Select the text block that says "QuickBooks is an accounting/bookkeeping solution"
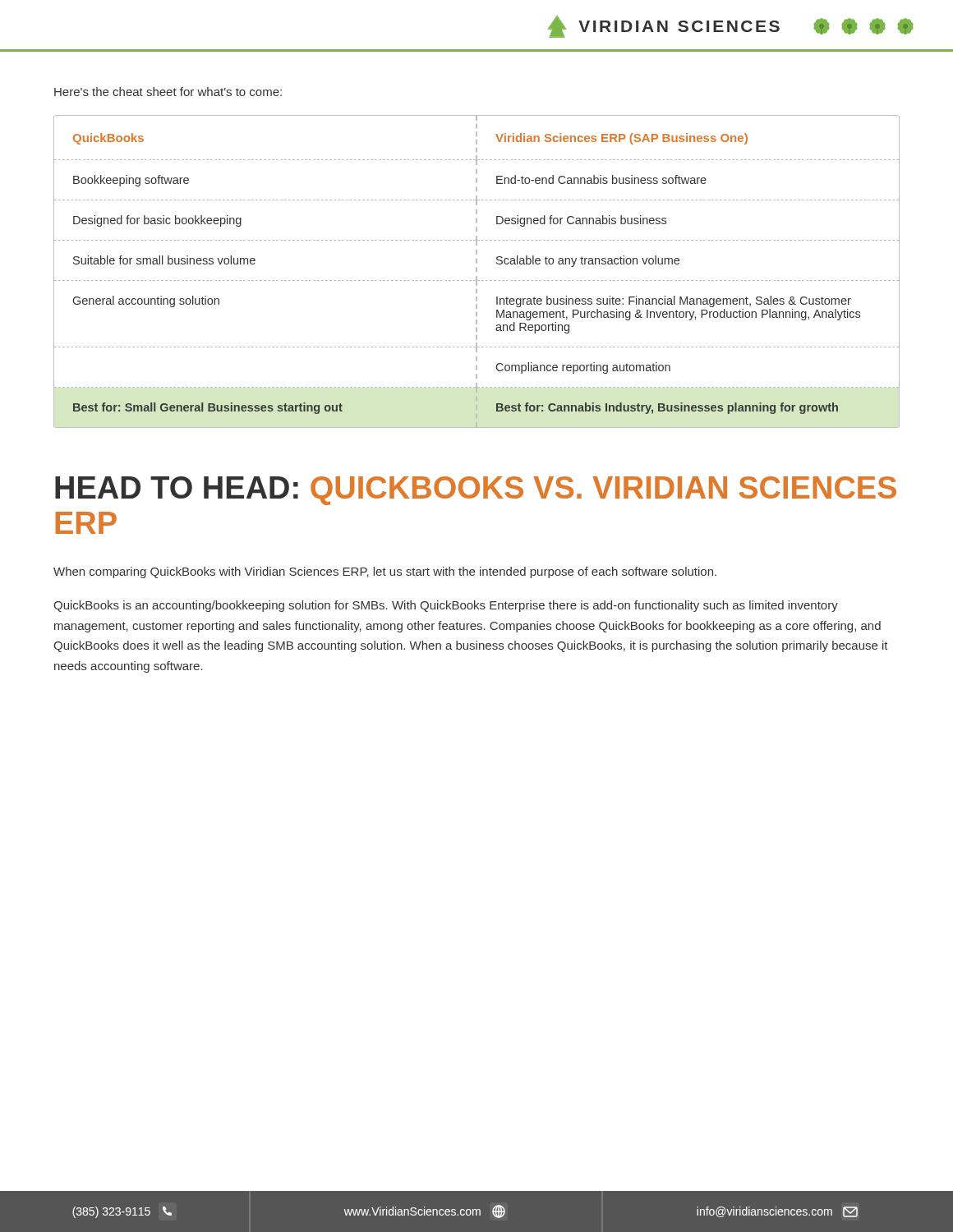The image size is (953, 1232). tap(471, 635)
